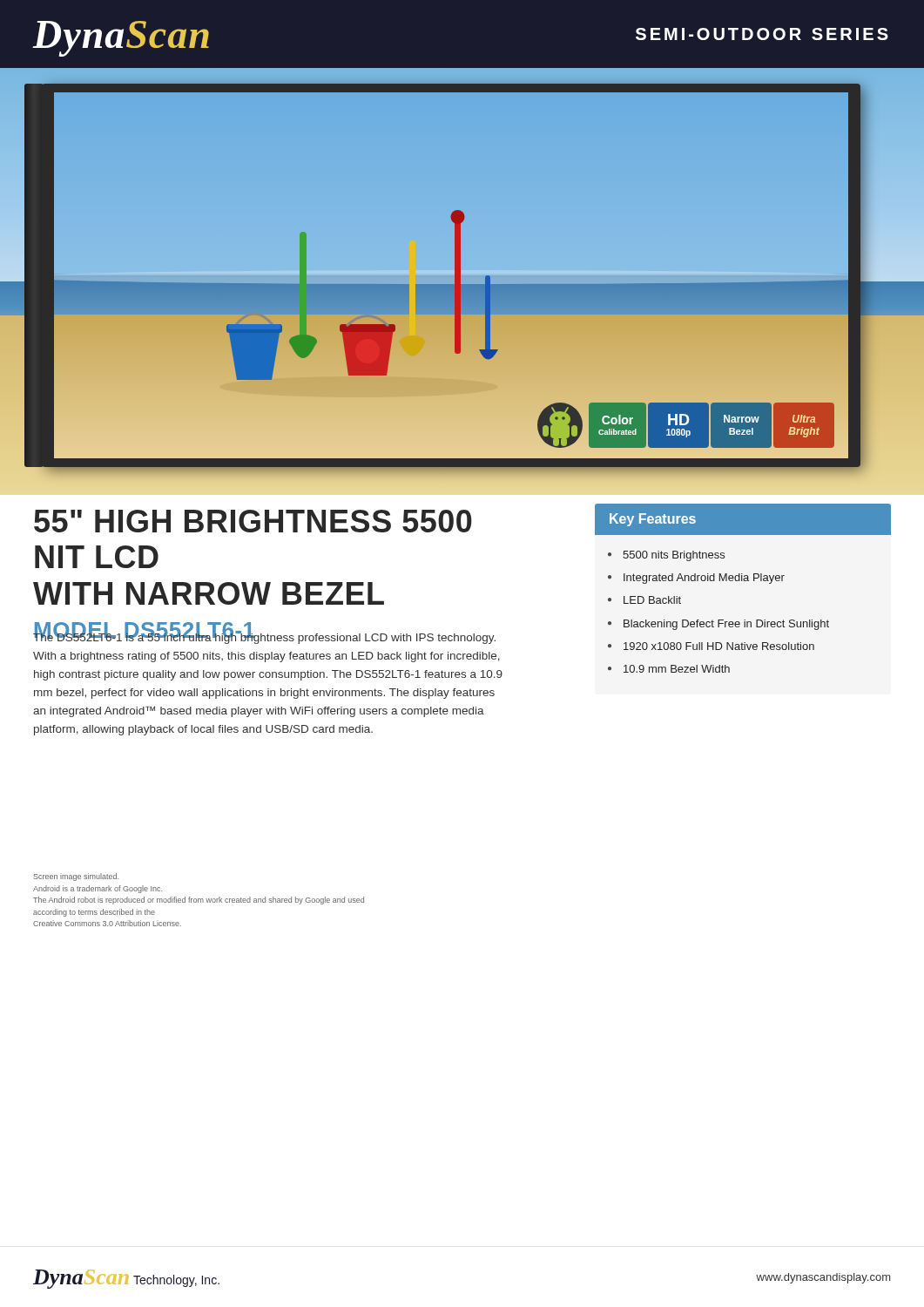
Task: Find the photo
Action: (462, 281)
